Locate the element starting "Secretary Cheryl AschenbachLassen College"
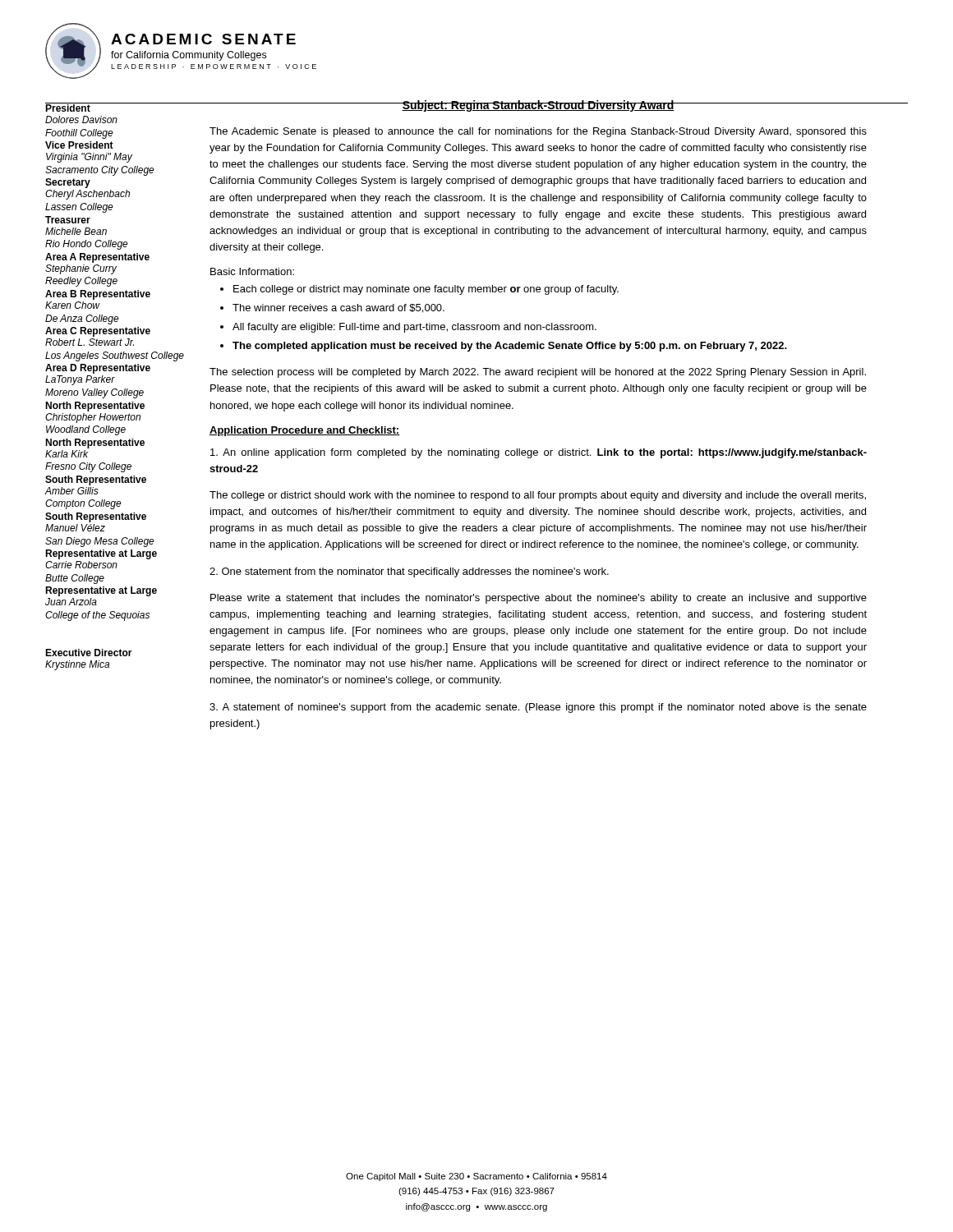Screen dimensions: 1232x953 click(115, 195)
